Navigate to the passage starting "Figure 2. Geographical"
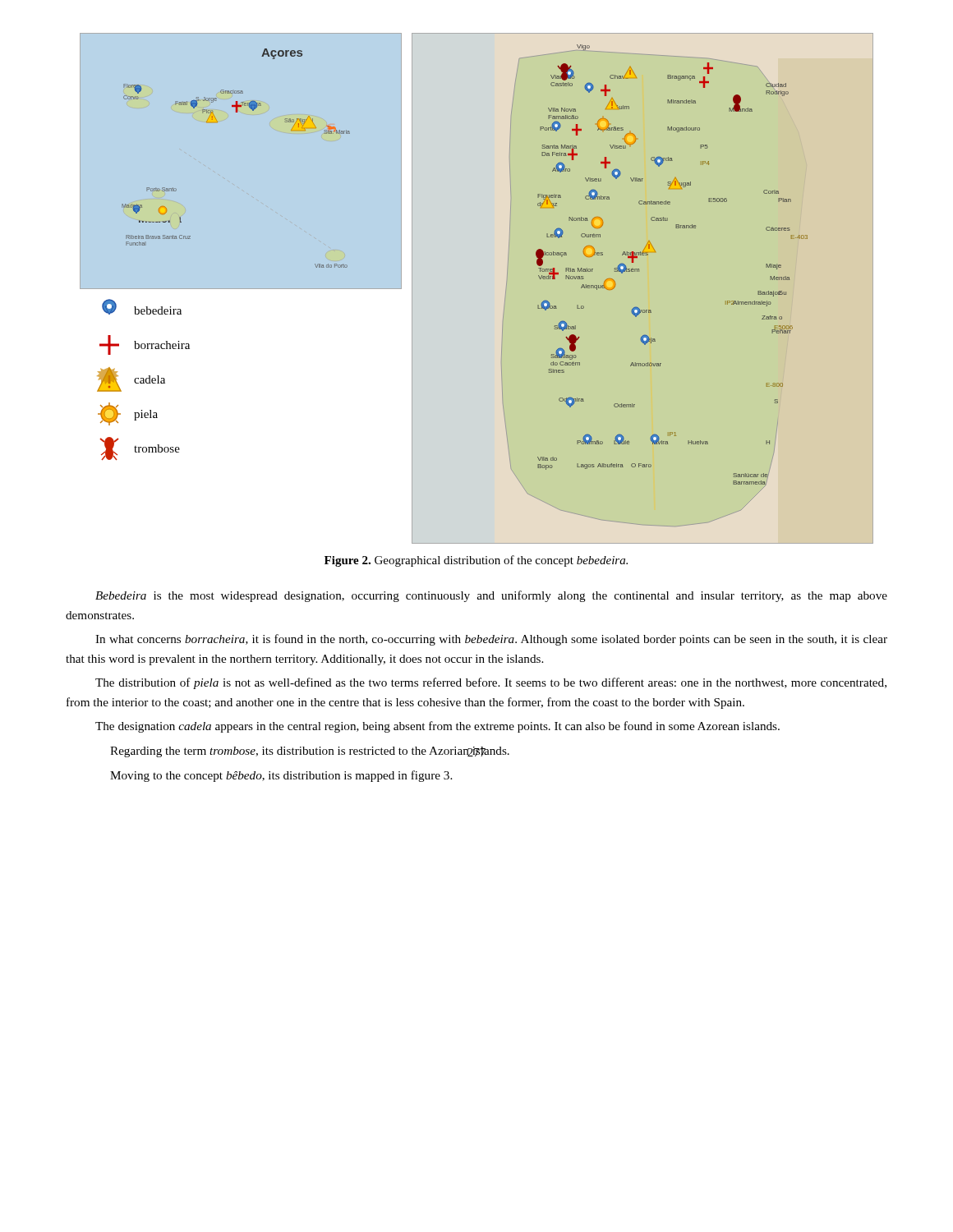 476,560
